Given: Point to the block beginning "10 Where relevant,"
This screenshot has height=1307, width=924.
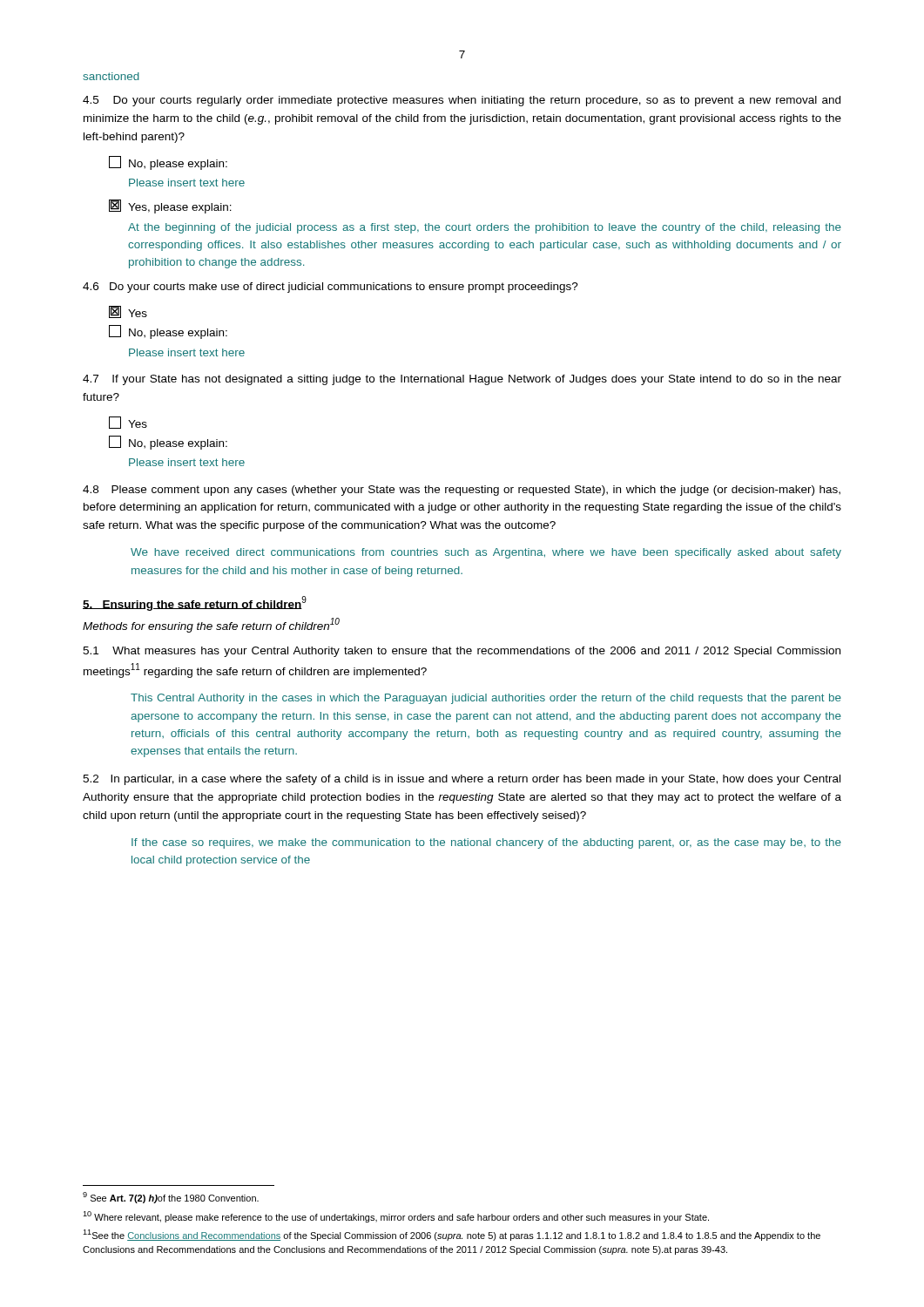Looking at the screenshot, I should point(396,1216).
